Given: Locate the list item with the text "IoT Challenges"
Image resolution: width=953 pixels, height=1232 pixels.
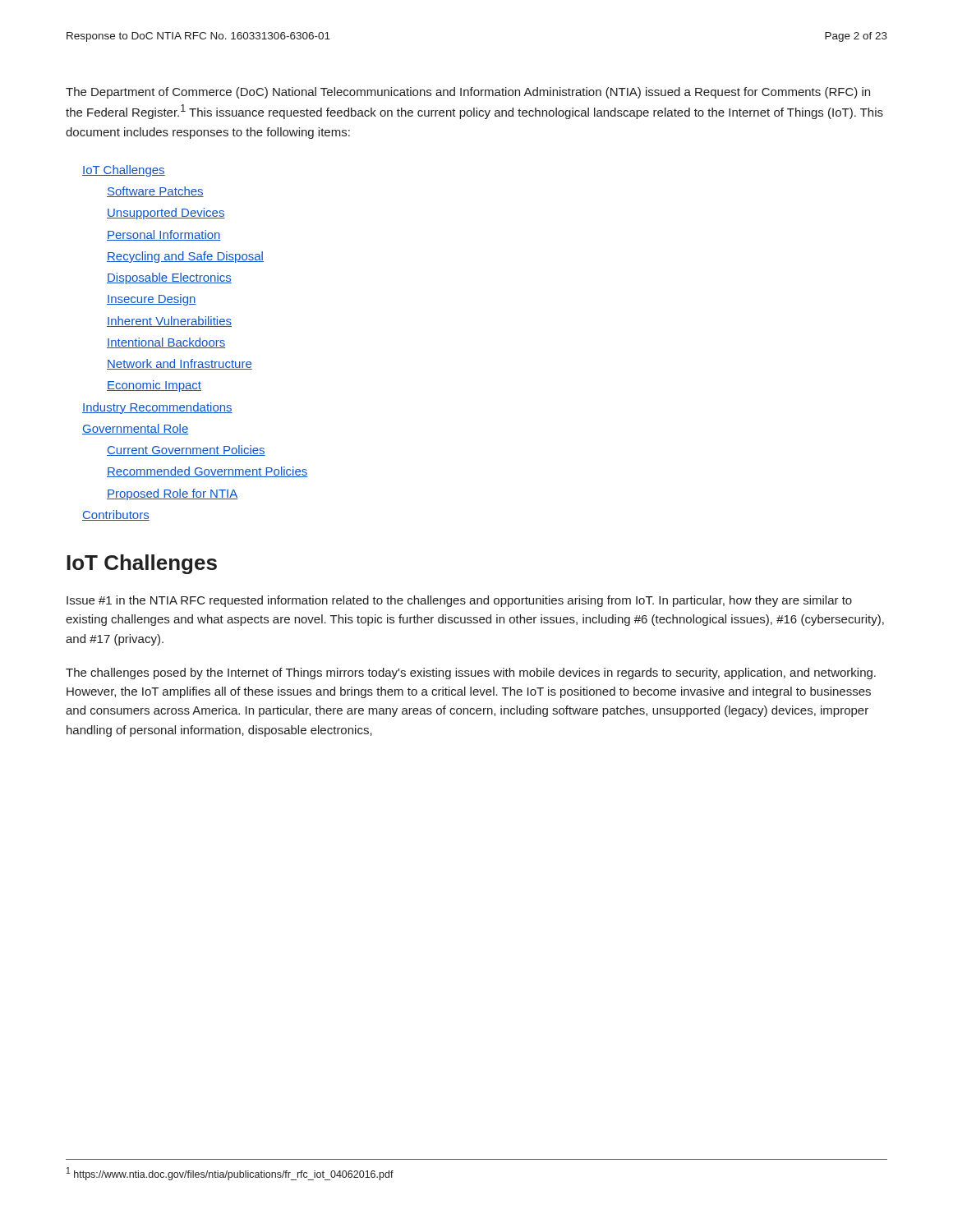Looking at the screenshot, I should pos(124,169).
